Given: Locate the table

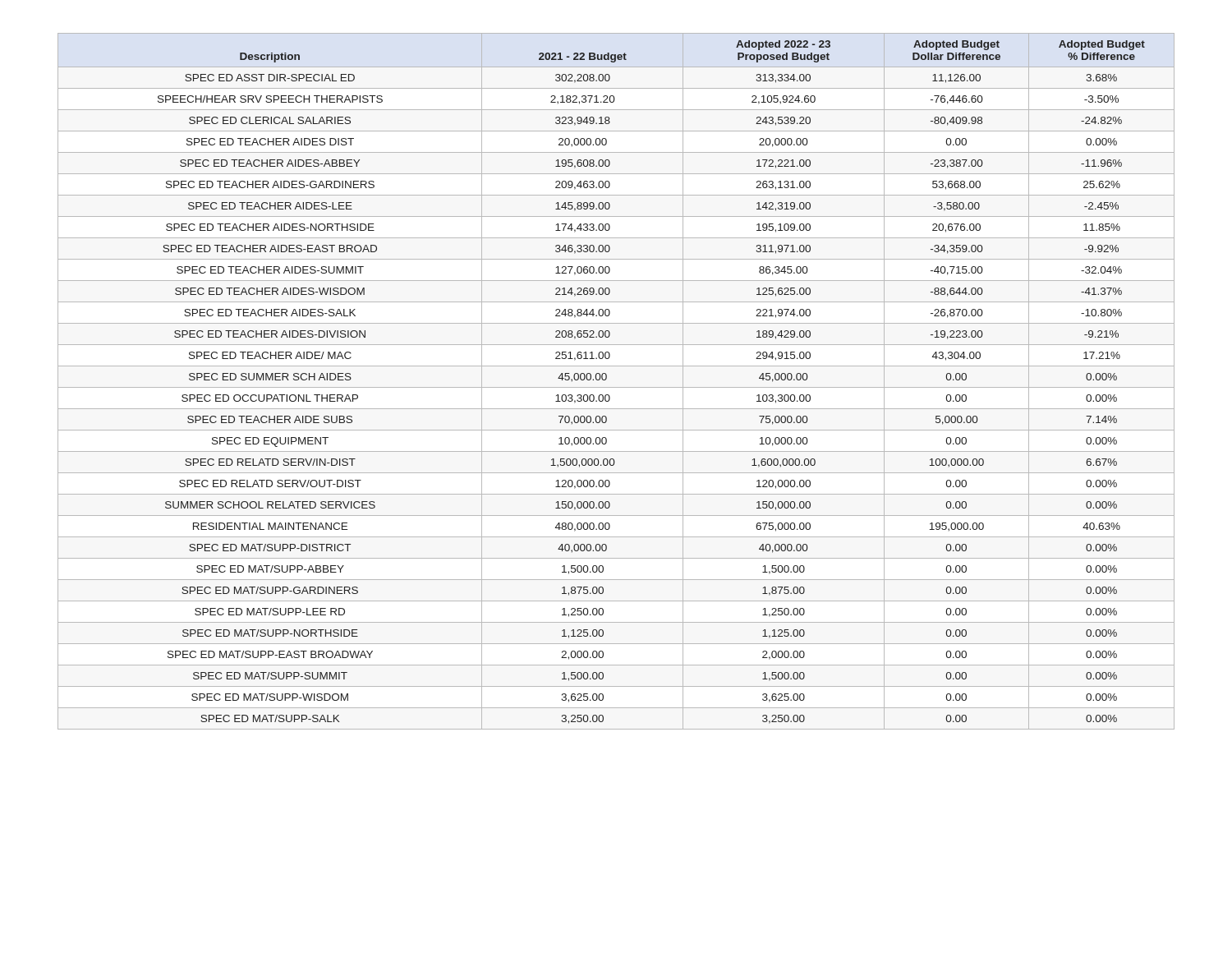Looking at the screenshot, I should point(616,381).
